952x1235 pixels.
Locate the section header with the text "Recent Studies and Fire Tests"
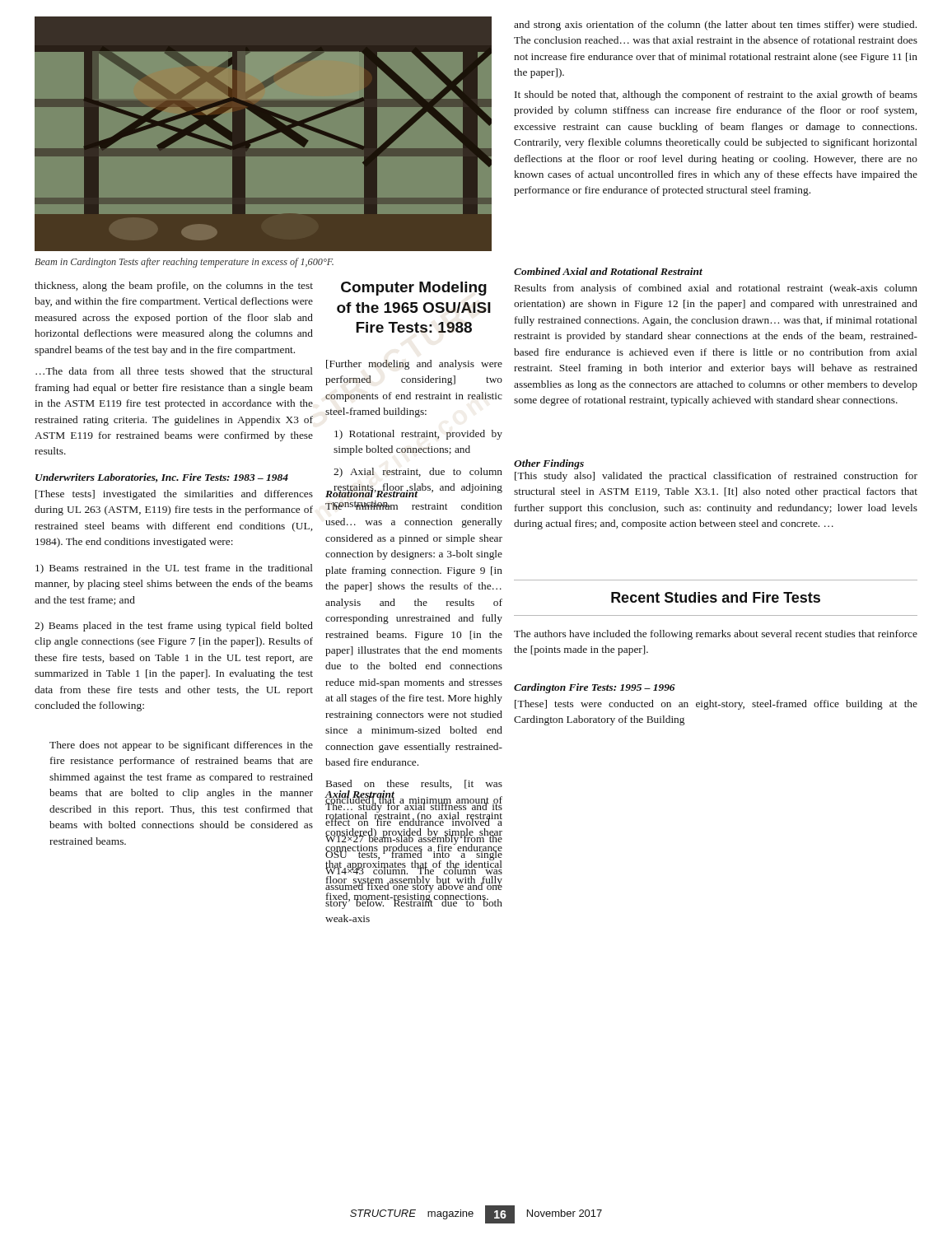tap(716, 598)
